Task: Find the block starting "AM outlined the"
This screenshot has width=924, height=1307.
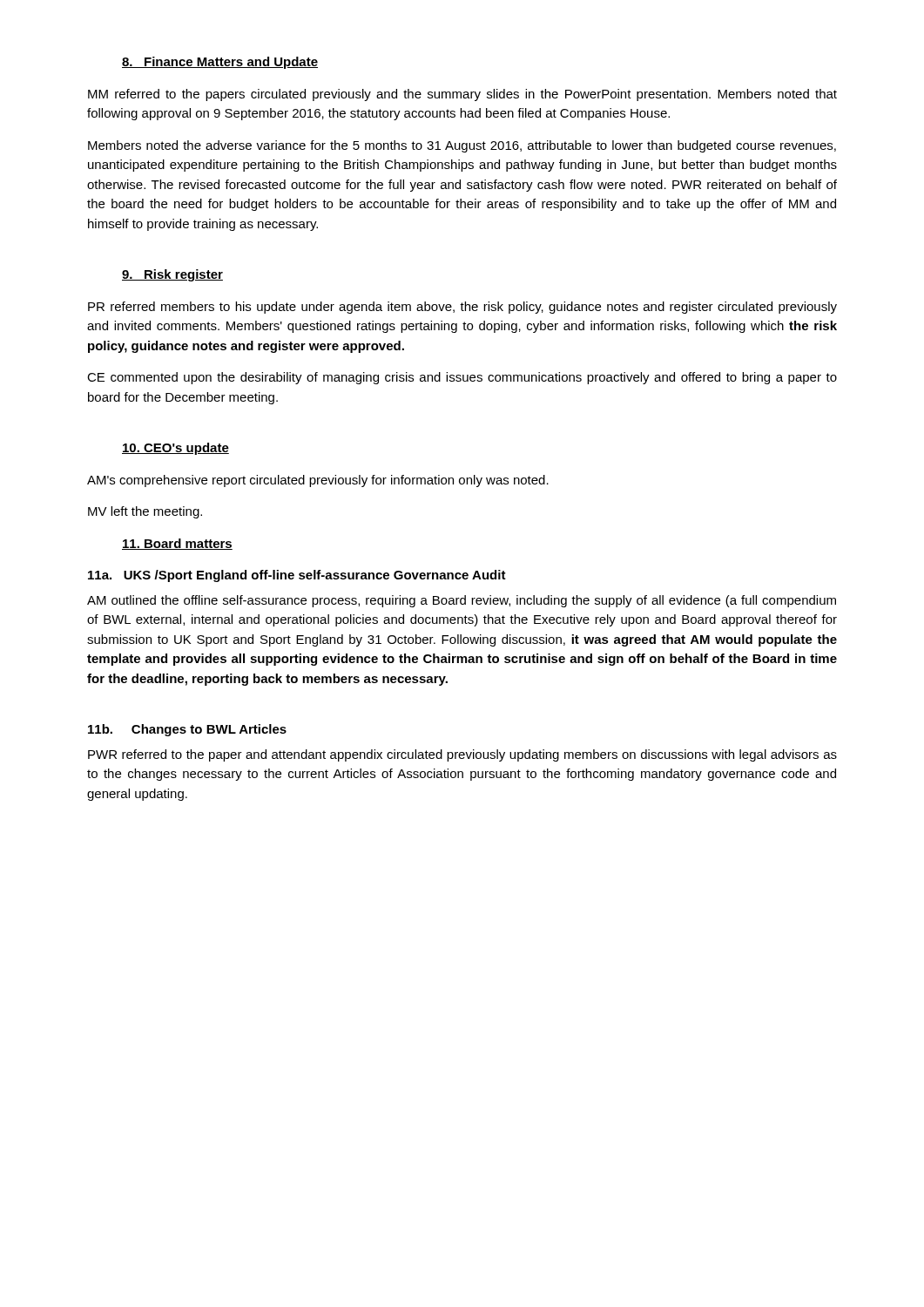Action: coord(462,639)
